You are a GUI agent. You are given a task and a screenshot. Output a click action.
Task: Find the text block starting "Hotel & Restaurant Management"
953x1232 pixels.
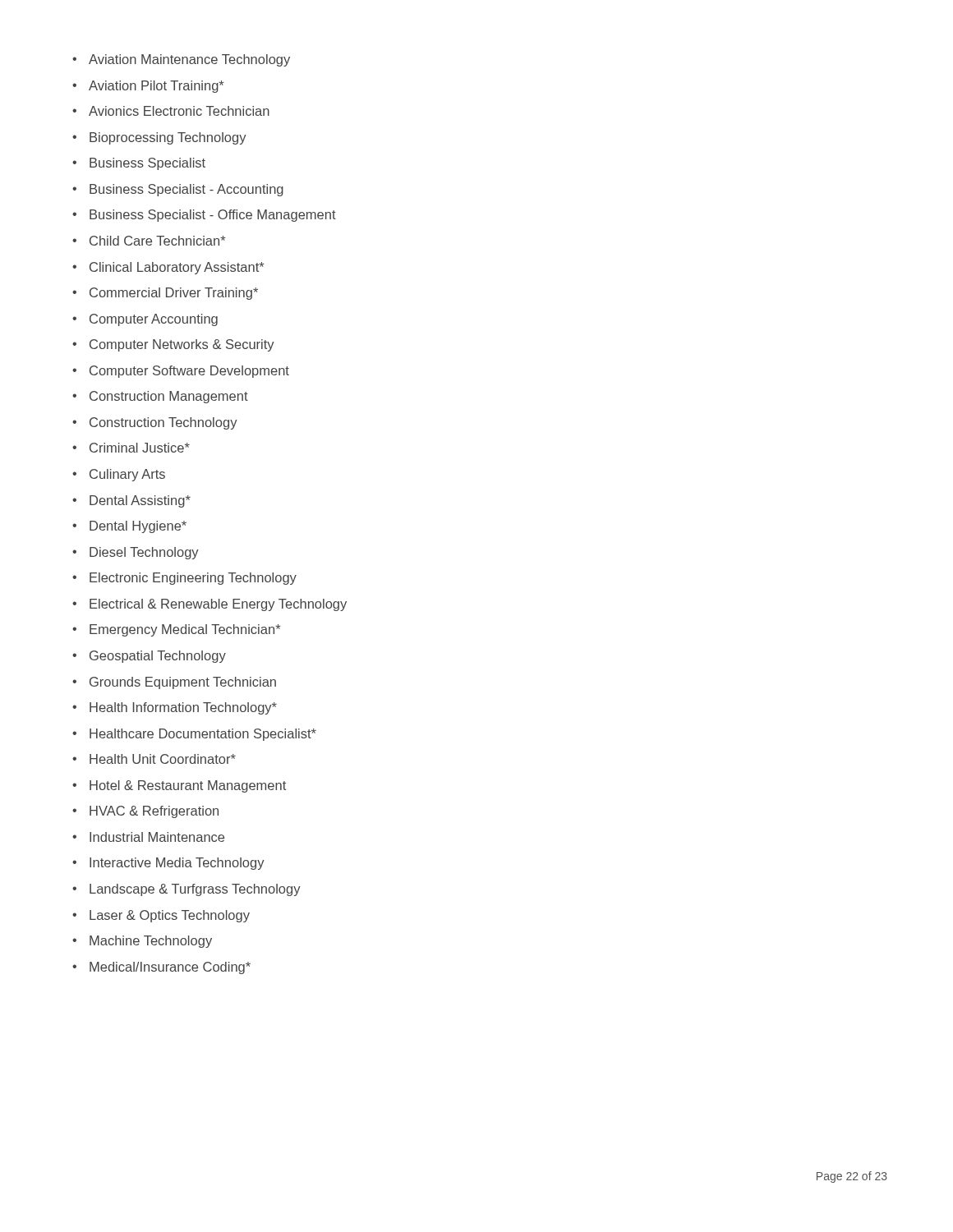point(179,786)
